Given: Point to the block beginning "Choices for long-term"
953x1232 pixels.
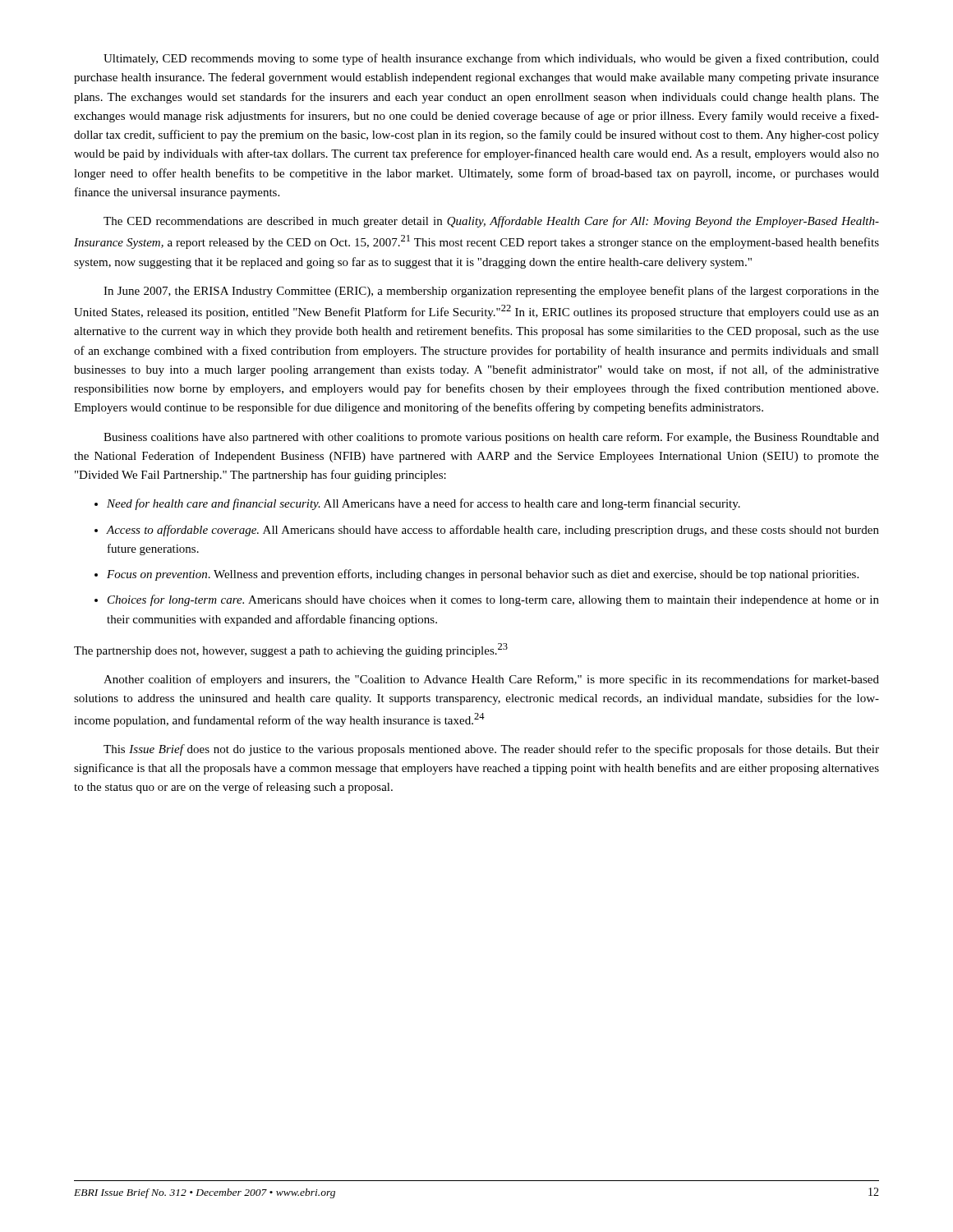Looking at the screenshot, I should point(493,610).
